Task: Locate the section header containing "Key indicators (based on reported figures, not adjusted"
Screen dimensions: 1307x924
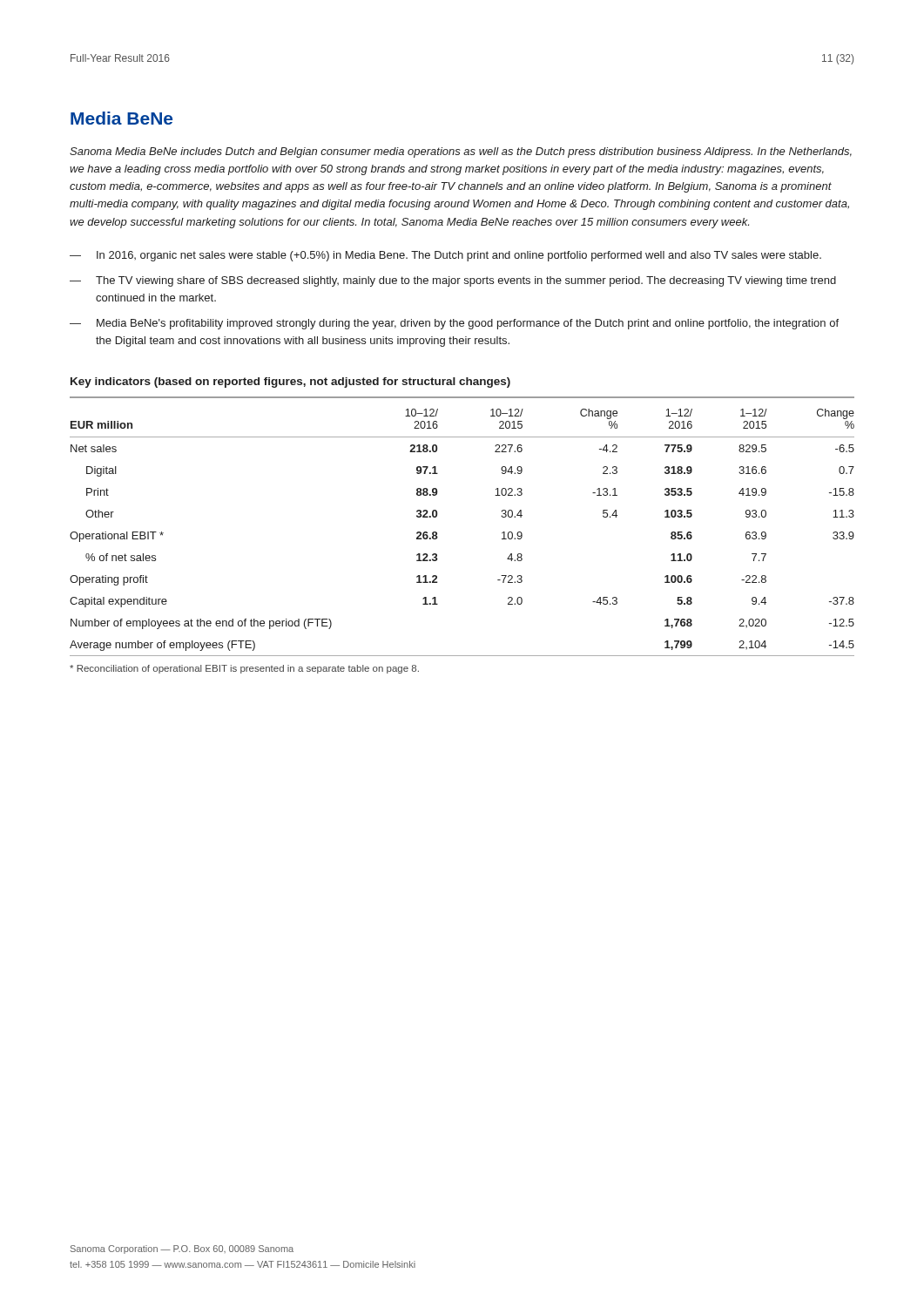Action: 290,381
